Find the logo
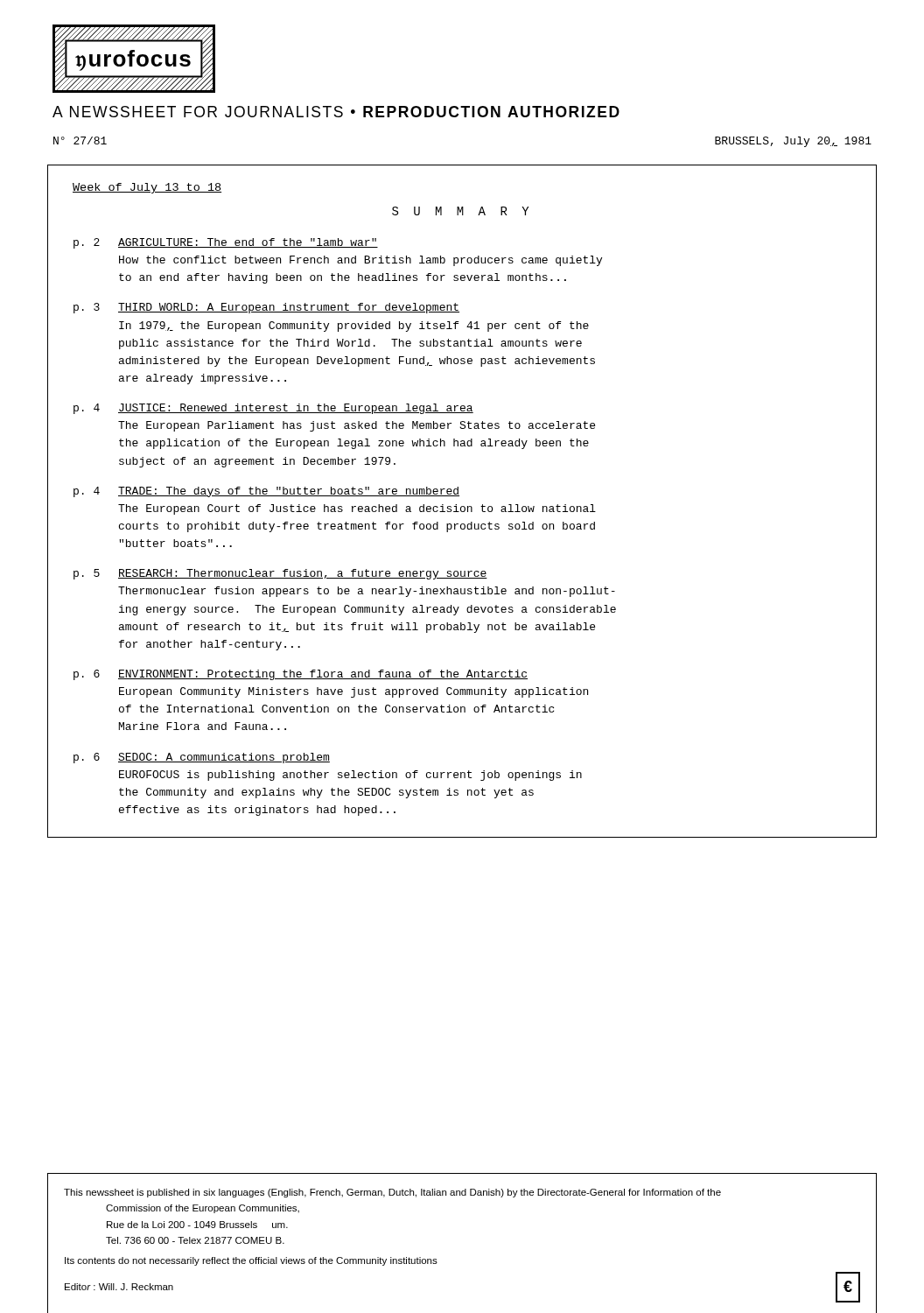Viewport: 924px width, 1313px height. (x=134, y=61)
